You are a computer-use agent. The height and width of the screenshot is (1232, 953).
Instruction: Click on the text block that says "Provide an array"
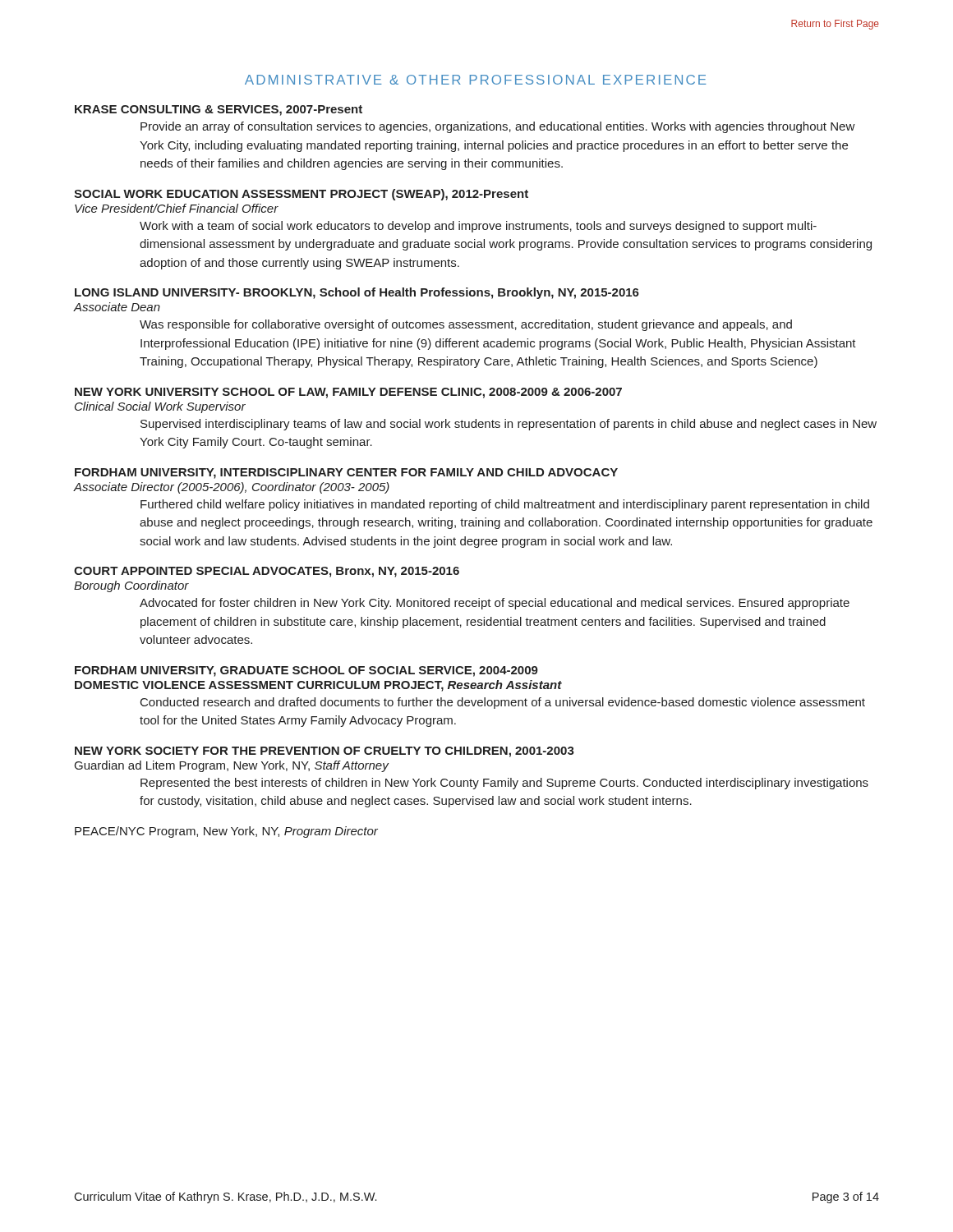coord(497,145)
